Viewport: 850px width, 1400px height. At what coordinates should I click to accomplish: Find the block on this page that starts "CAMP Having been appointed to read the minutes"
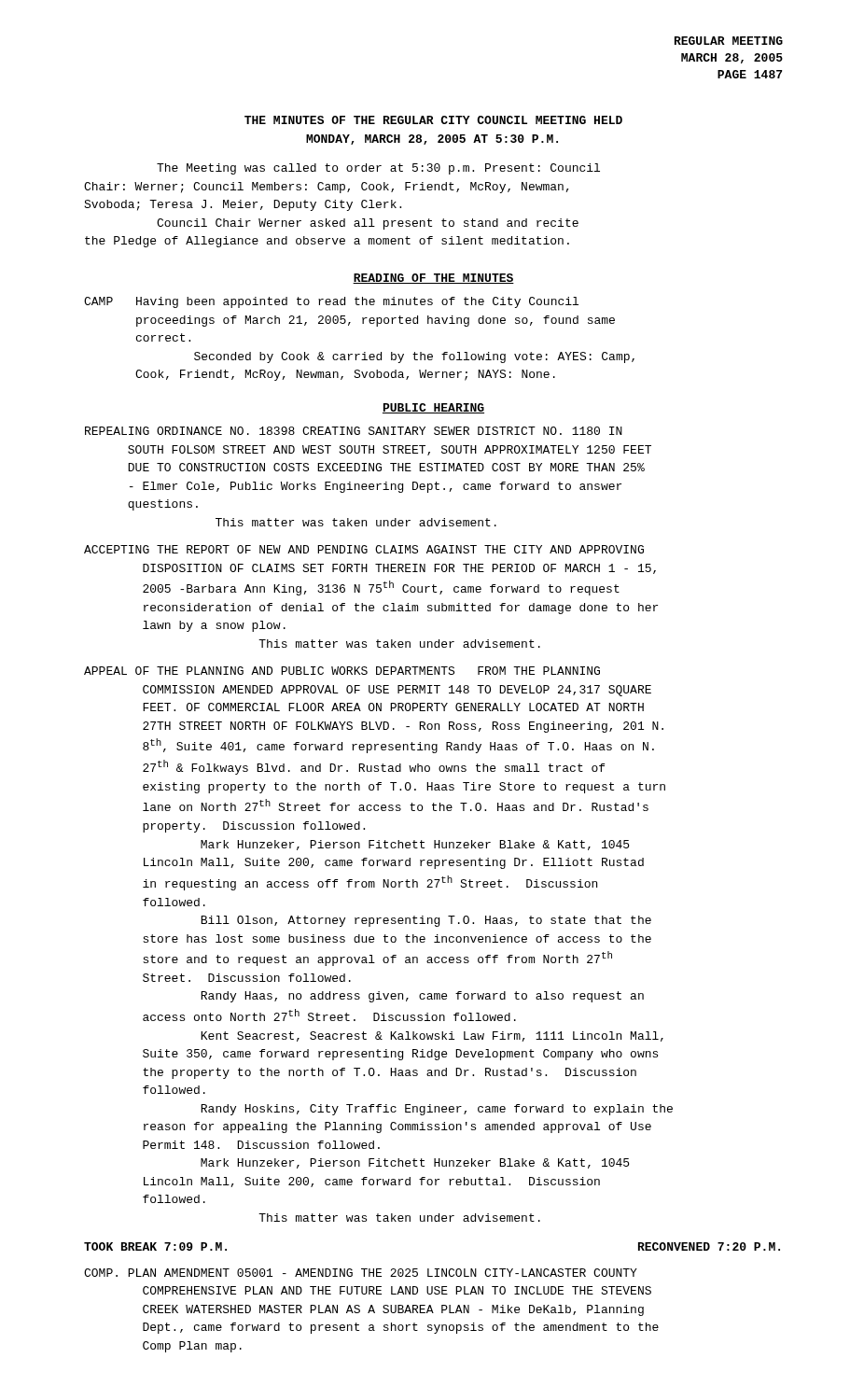point(331,302)
